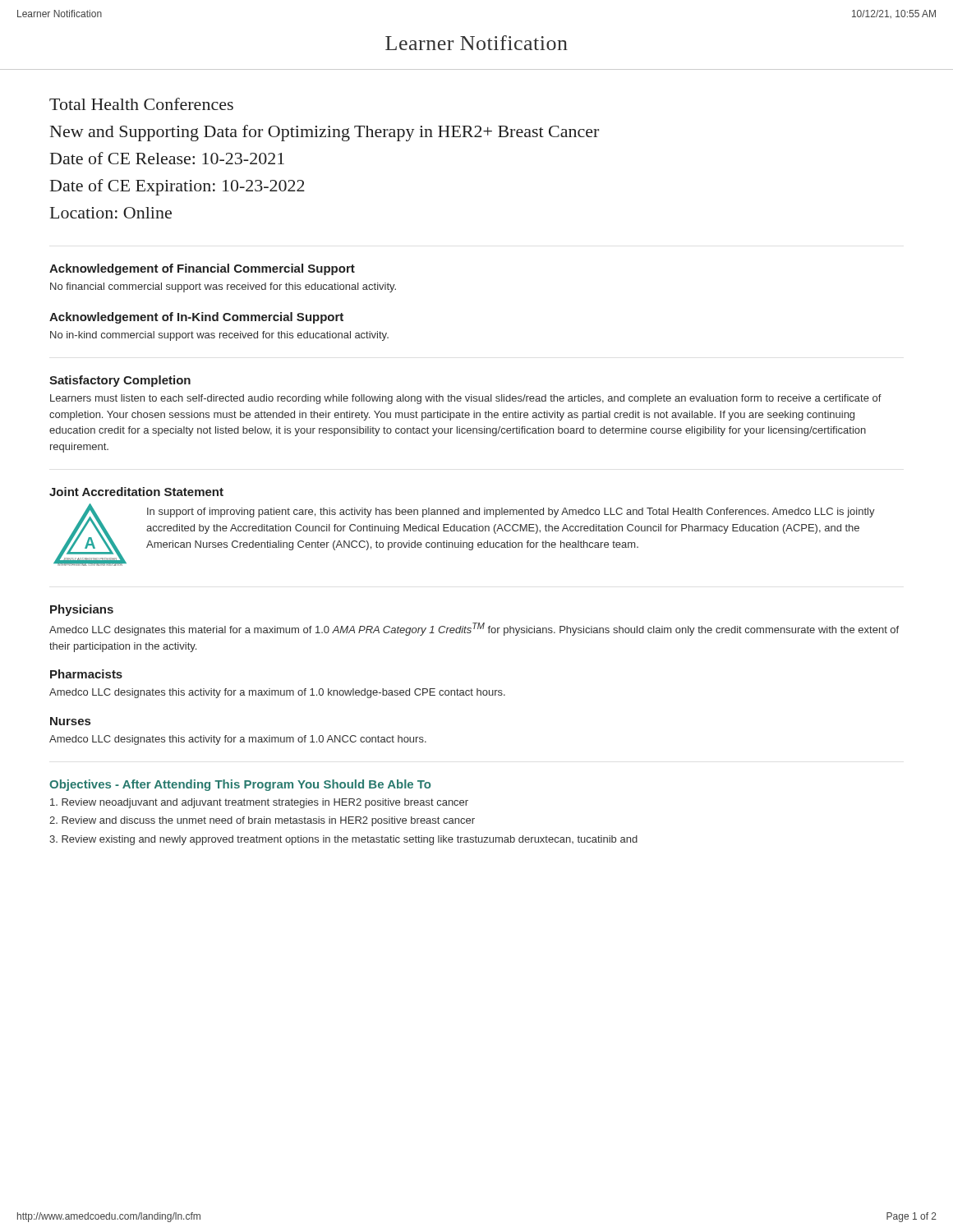Point to "Satisfactory Completion"
Screen dimensions: 1232x953
(x=120, y=380)
